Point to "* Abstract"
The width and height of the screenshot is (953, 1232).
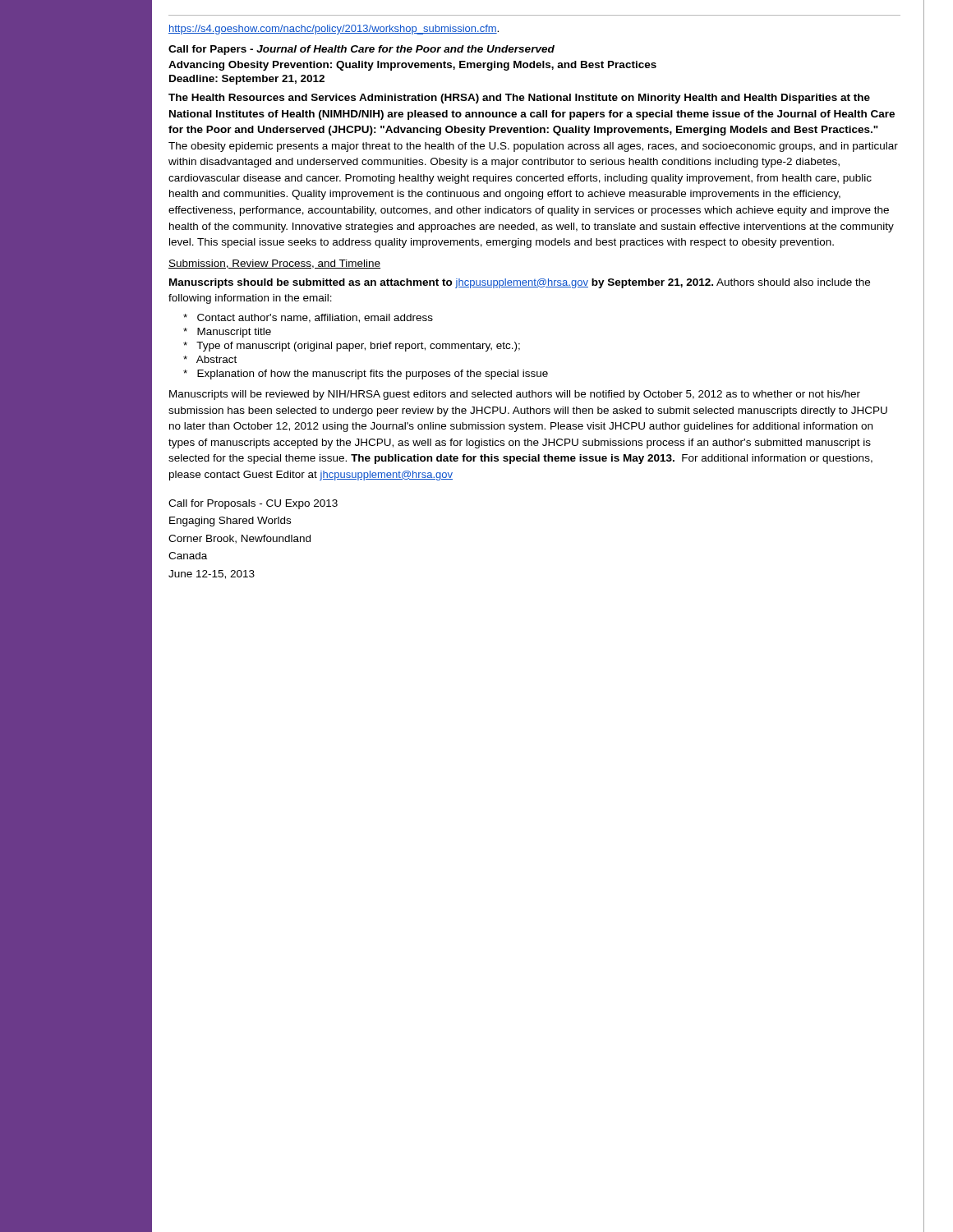pyautogui.click(x=210, y=359)
